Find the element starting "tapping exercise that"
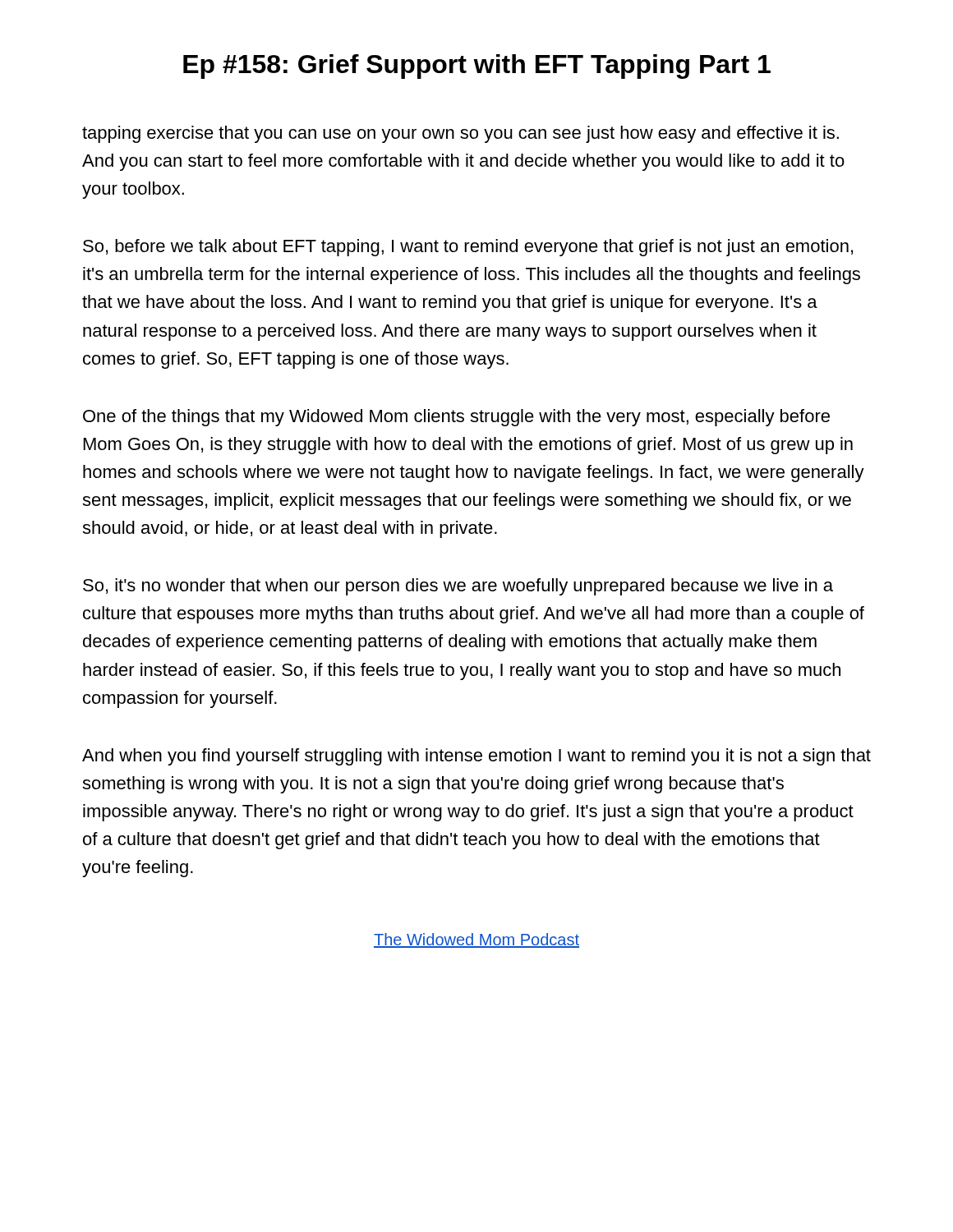Image resolution: width=953 pixels, height=1232 pixels. pyautogui.click(x=463, y=161)
